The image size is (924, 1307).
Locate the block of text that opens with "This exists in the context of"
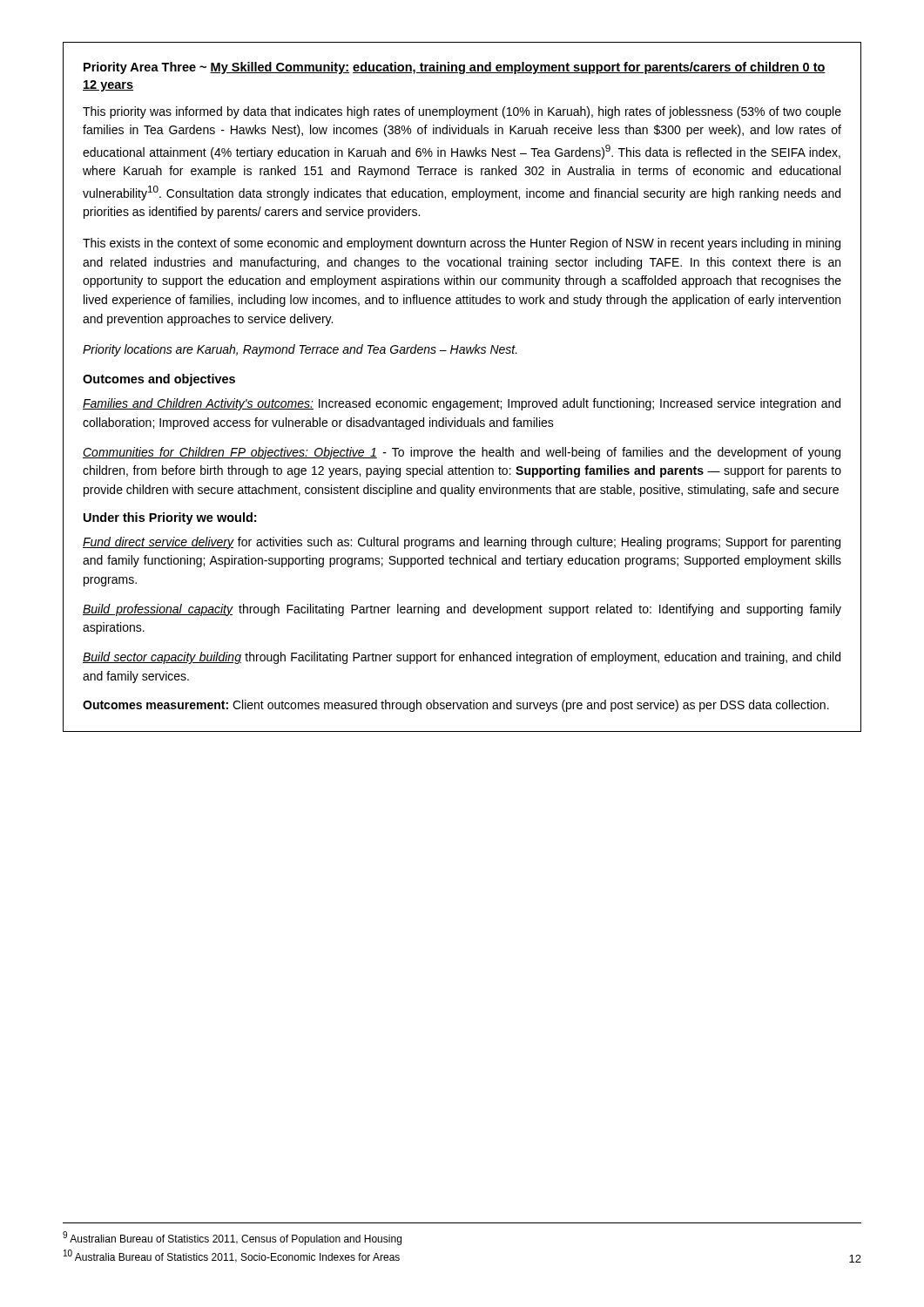[x=462, y=281]
